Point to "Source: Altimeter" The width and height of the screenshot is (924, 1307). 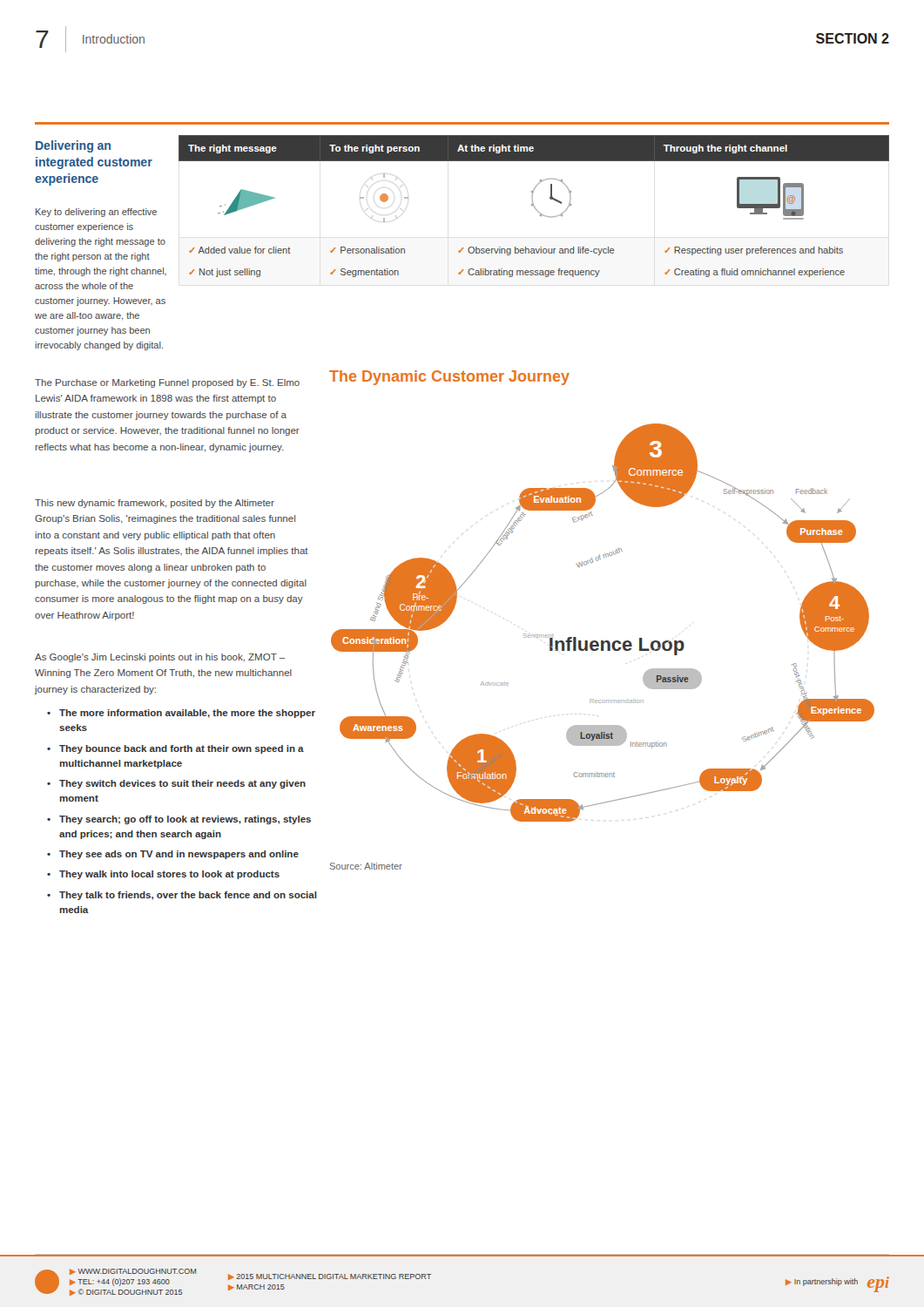click(366, 866)
